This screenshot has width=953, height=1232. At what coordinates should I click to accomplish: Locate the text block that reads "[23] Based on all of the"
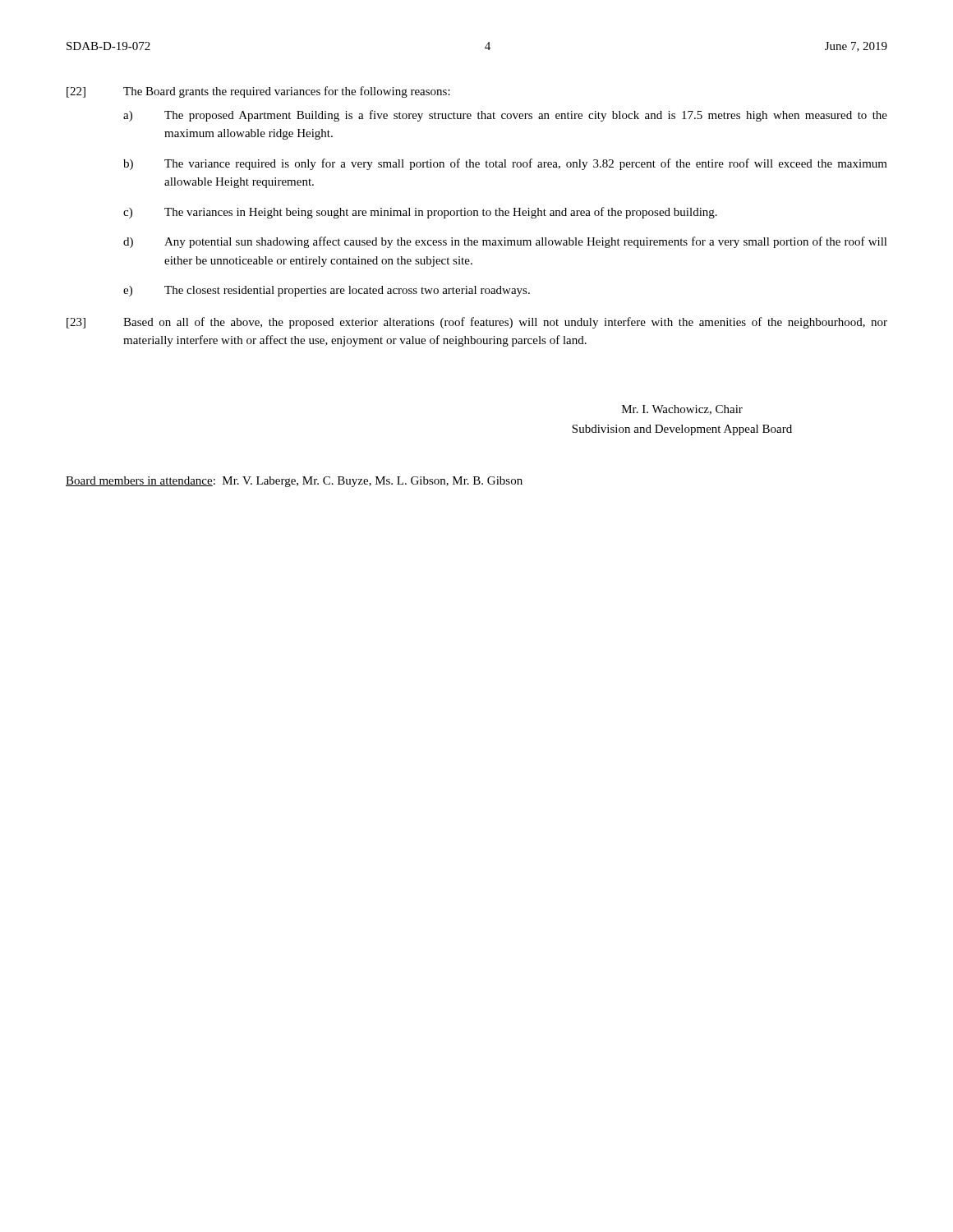tap(476, 331)
